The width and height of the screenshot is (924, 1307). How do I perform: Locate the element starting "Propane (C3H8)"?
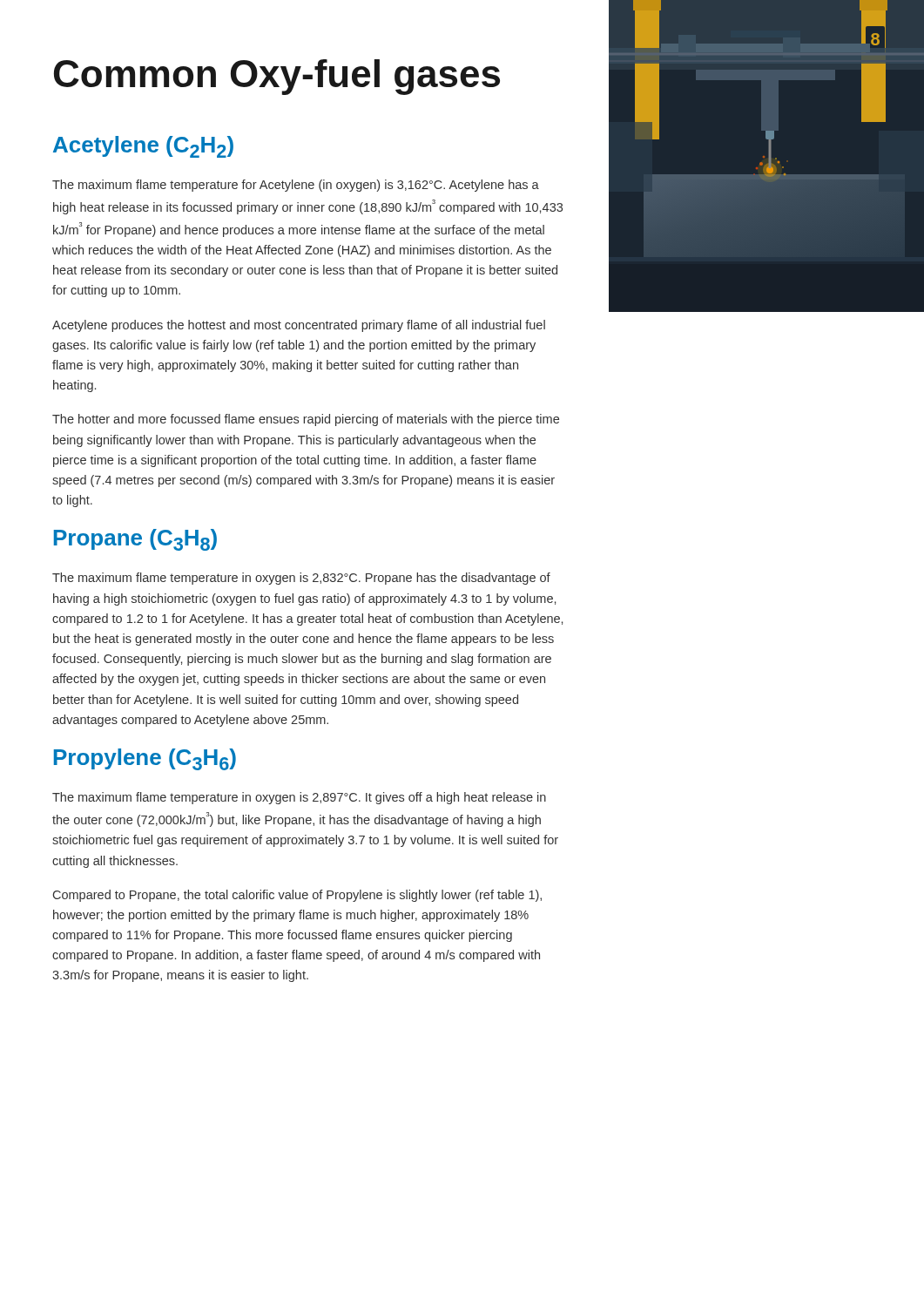(x=135, y=540)
